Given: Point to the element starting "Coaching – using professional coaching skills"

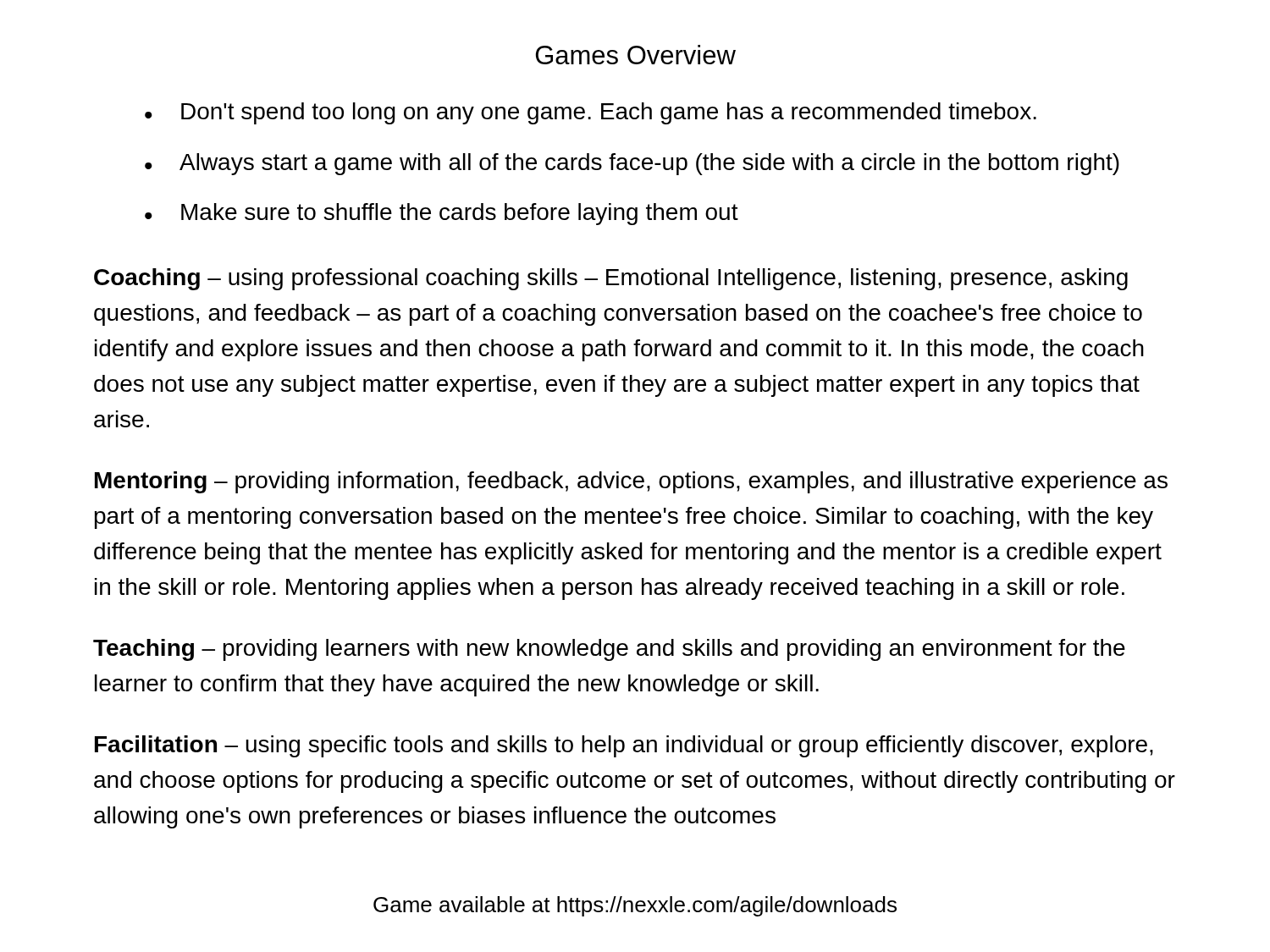Looking at the screenshot, I should coord(619,348).
